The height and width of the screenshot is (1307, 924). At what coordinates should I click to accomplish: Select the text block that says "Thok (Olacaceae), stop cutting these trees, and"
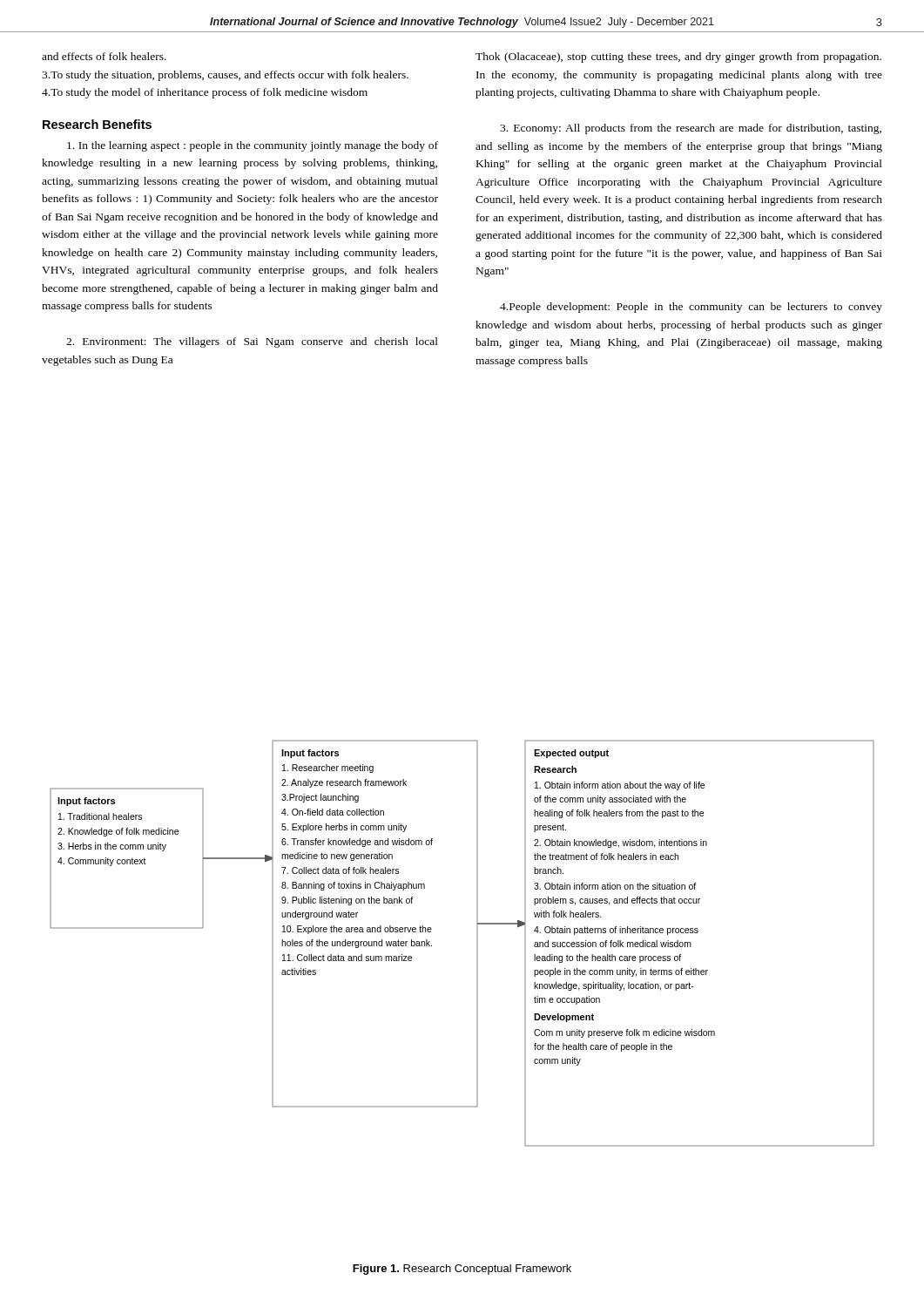coord(679,209)
